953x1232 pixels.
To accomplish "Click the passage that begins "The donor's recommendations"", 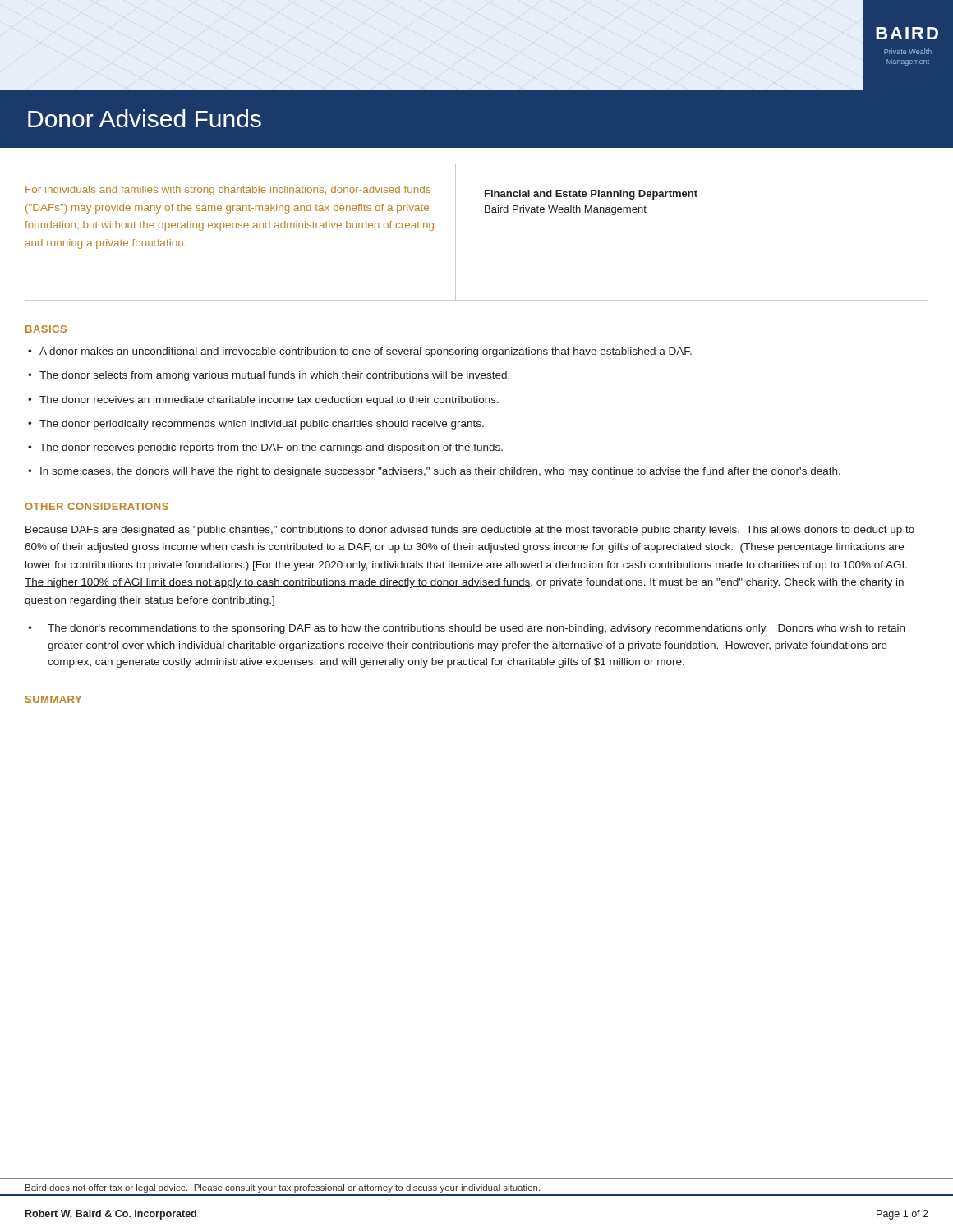I will point(476,645).
